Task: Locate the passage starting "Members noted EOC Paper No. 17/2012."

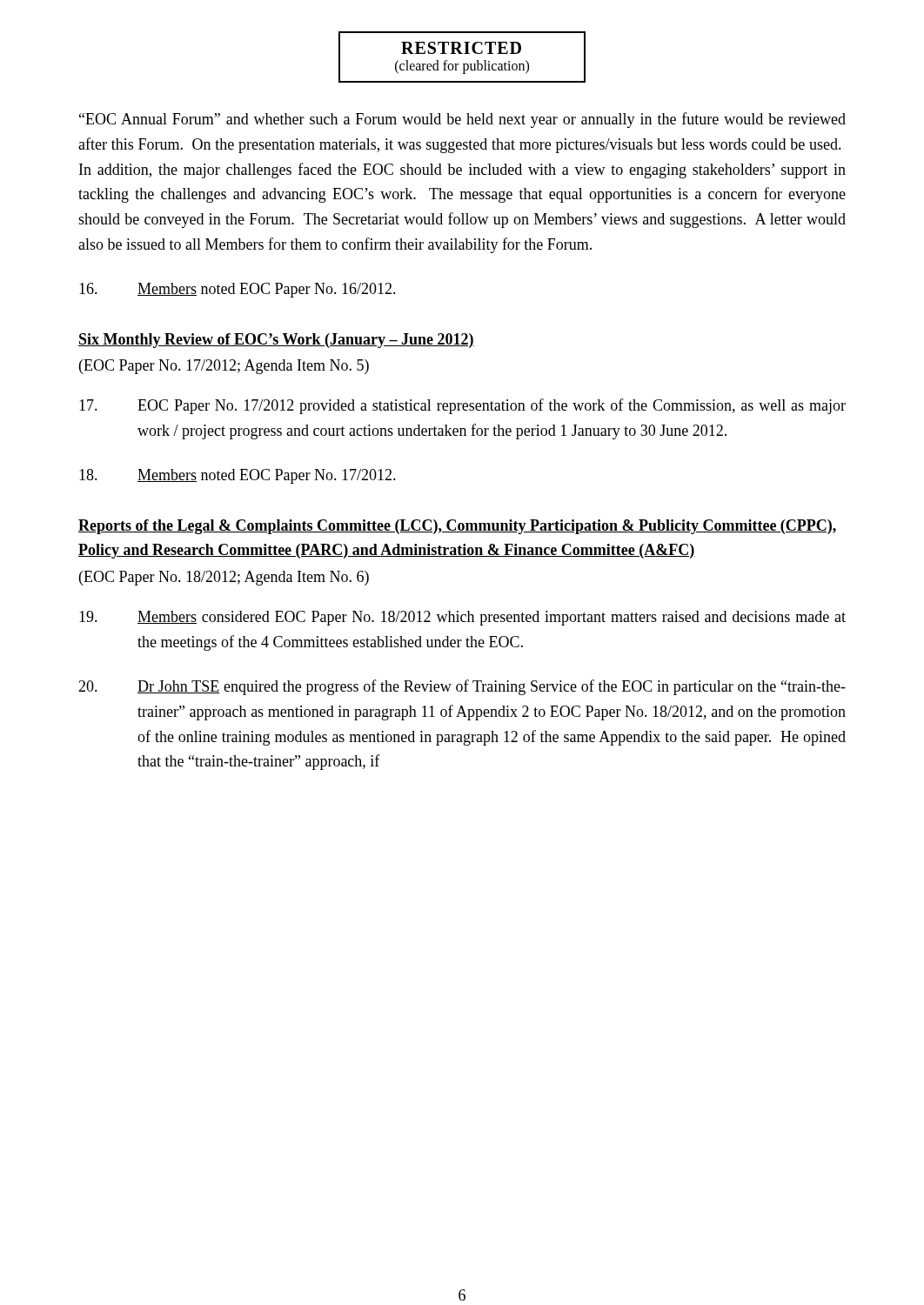Action: coord(238,476)
